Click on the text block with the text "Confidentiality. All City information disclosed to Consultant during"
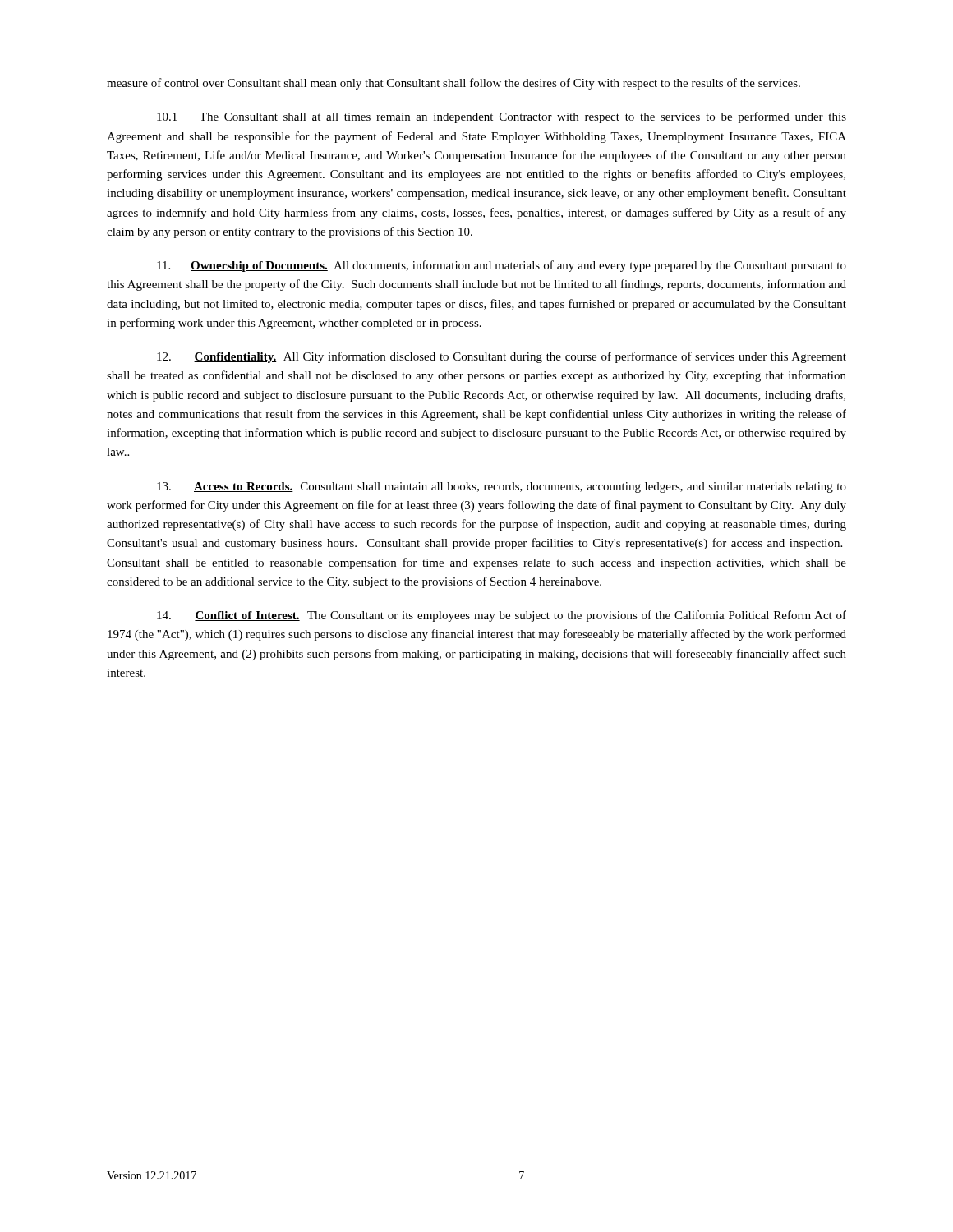Viewport: 953px width, 1232px height. click(x=476, y=404)
